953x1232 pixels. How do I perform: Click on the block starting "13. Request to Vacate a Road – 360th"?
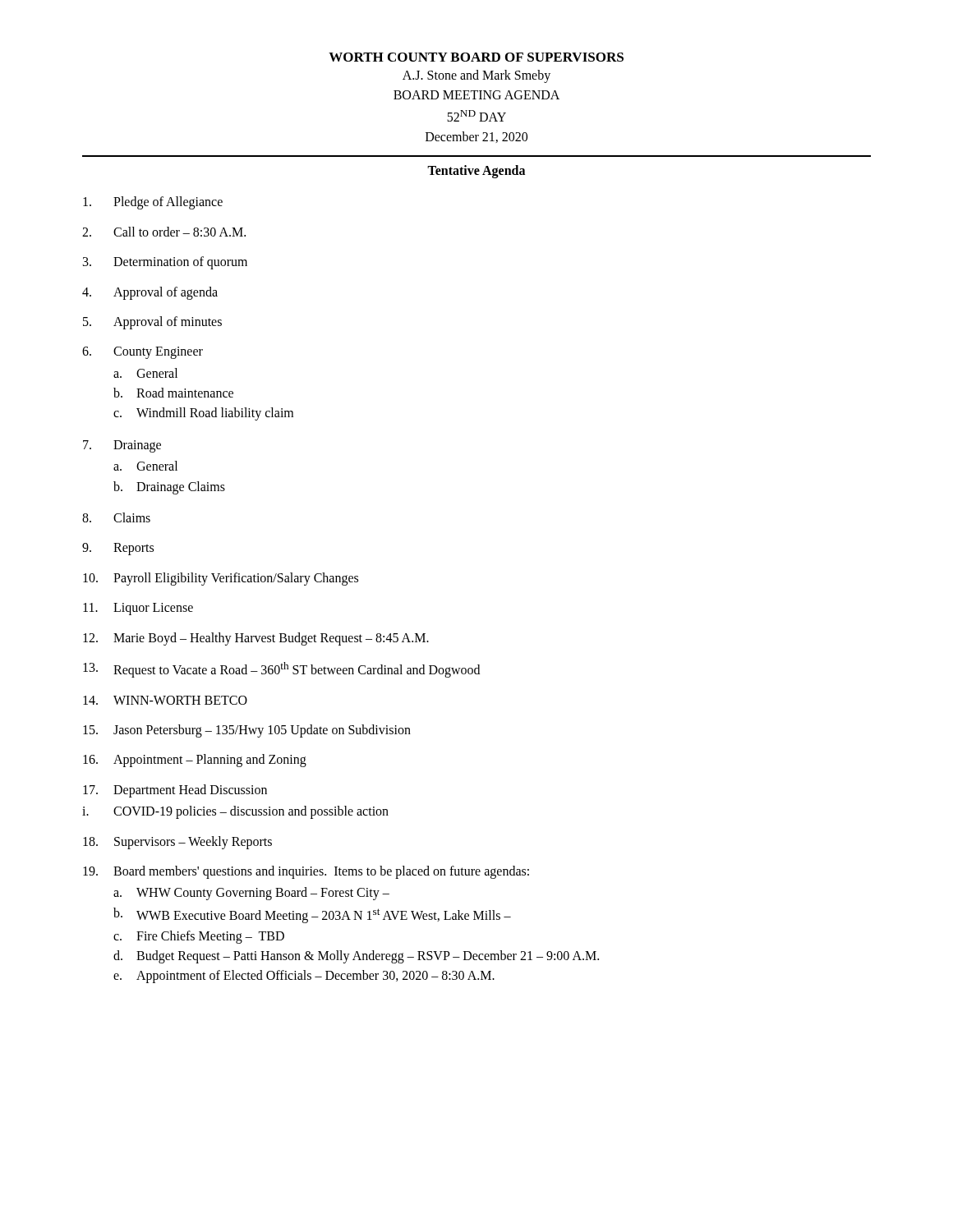tap(476, 669)
